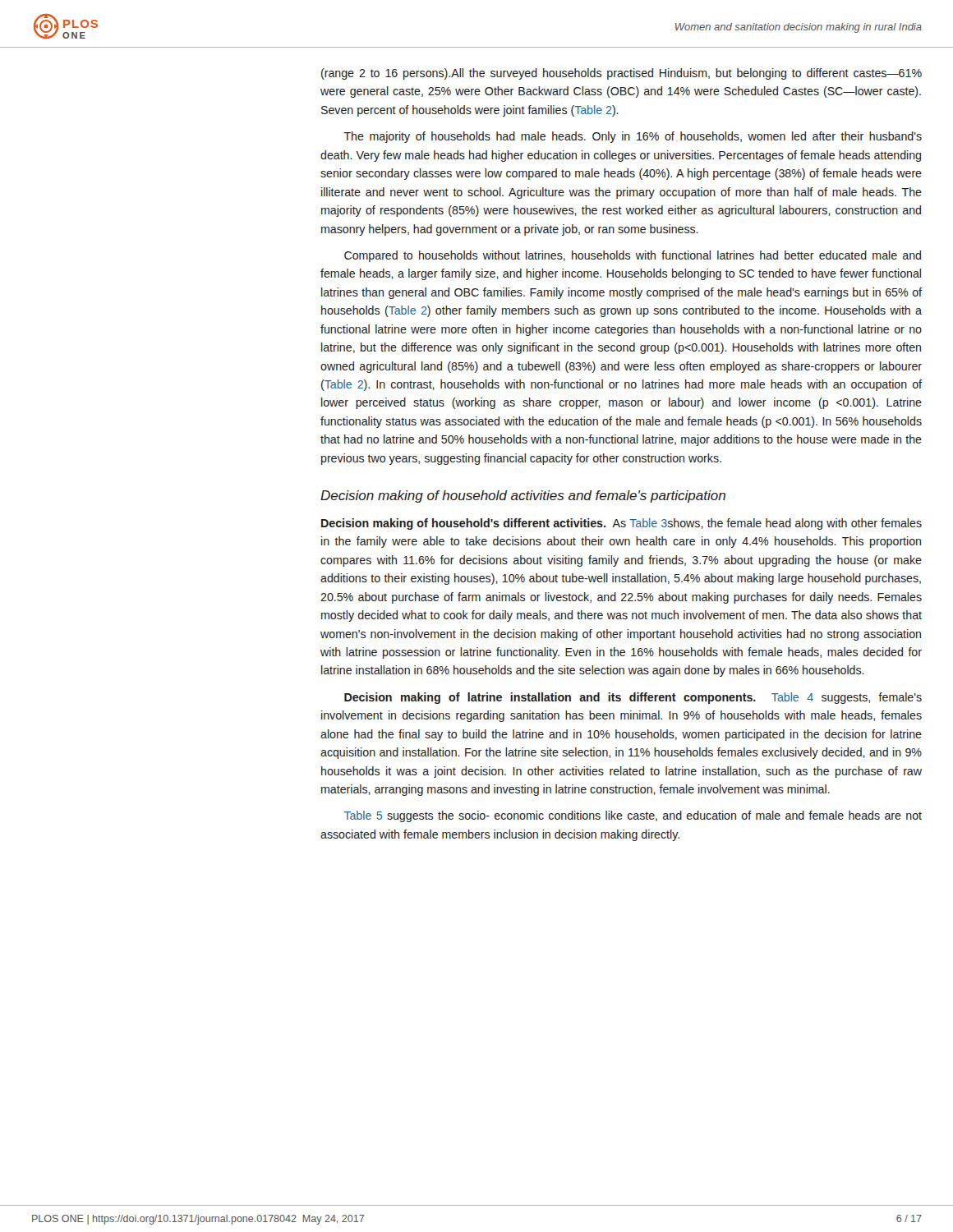
Task: Find the text block containing "The majority of"
Action: 621,183
